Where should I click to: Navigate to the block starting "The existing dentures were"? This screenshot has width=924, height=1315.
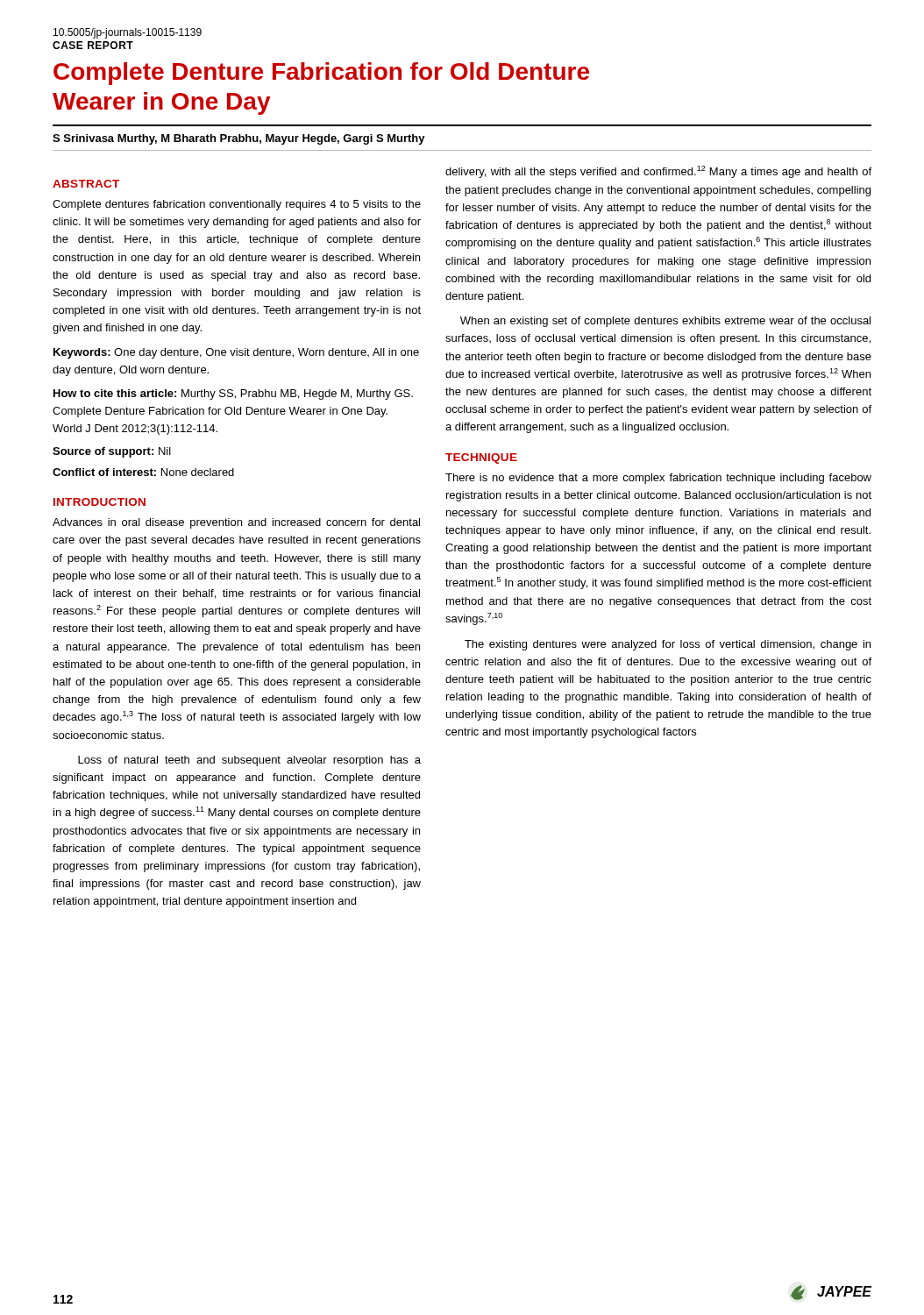tap(658, 688)
